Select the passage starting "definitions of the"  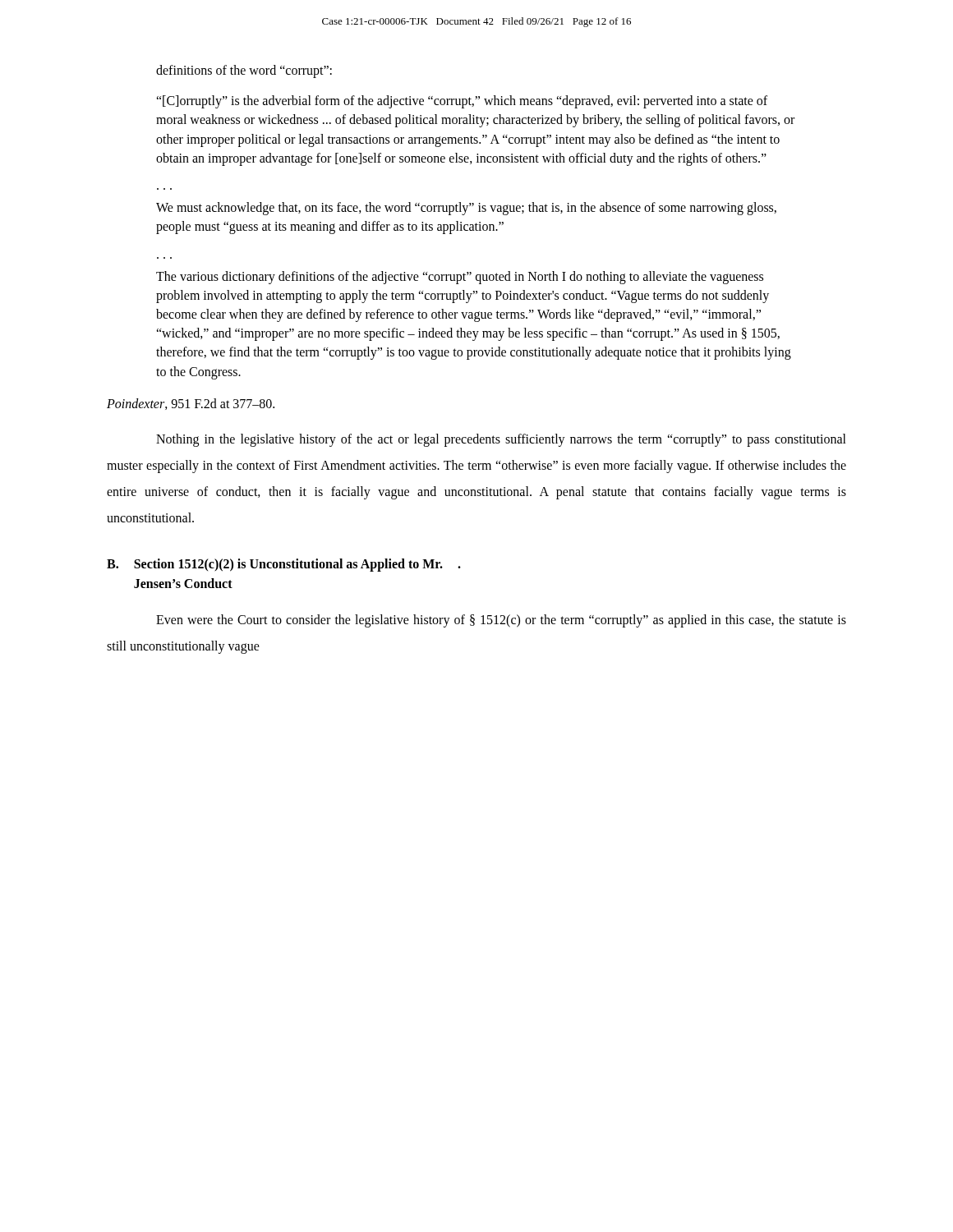[244, 70]
